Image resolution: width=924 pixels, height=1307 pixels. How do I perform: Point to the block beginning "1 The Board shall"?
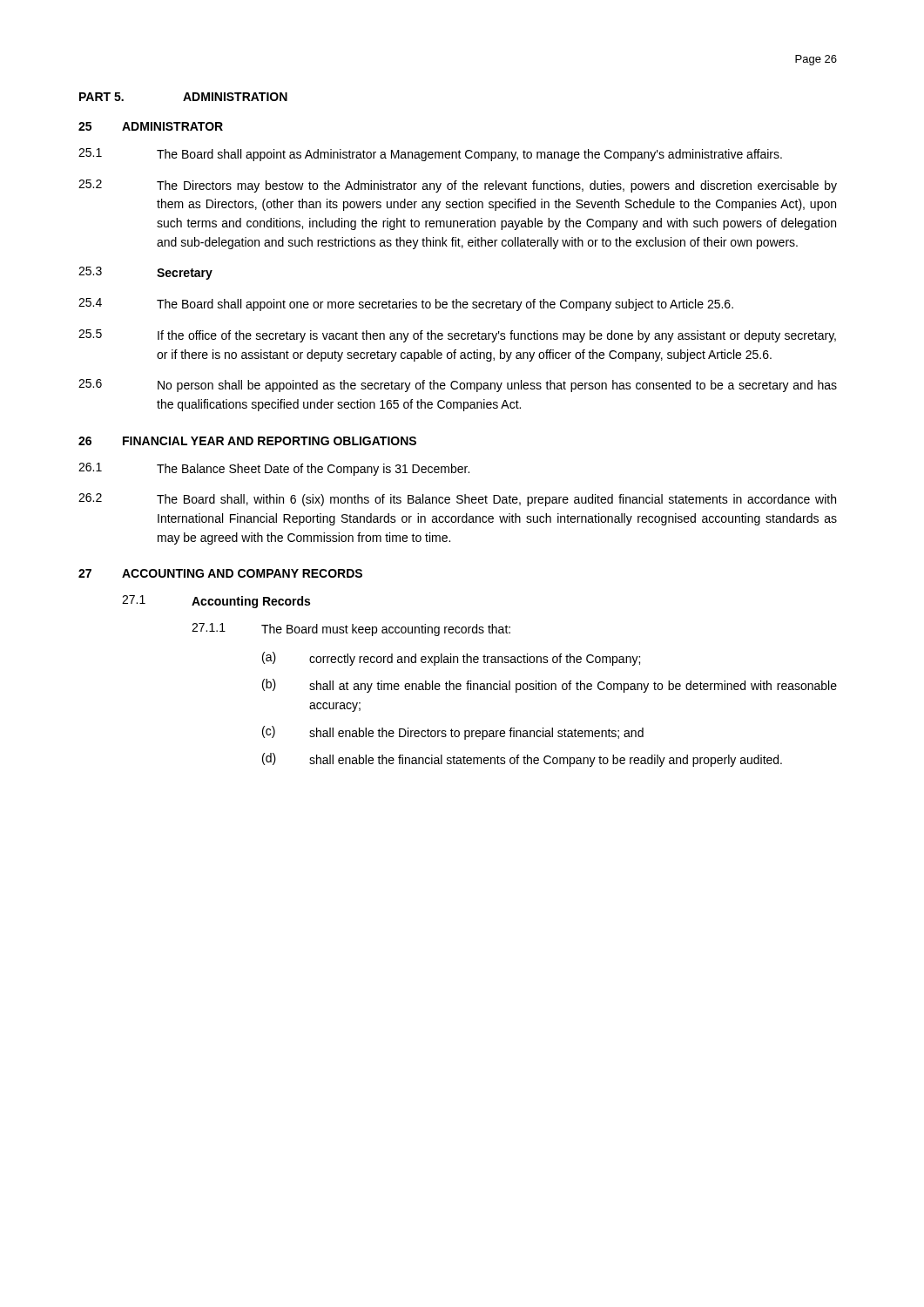[458, 155]
